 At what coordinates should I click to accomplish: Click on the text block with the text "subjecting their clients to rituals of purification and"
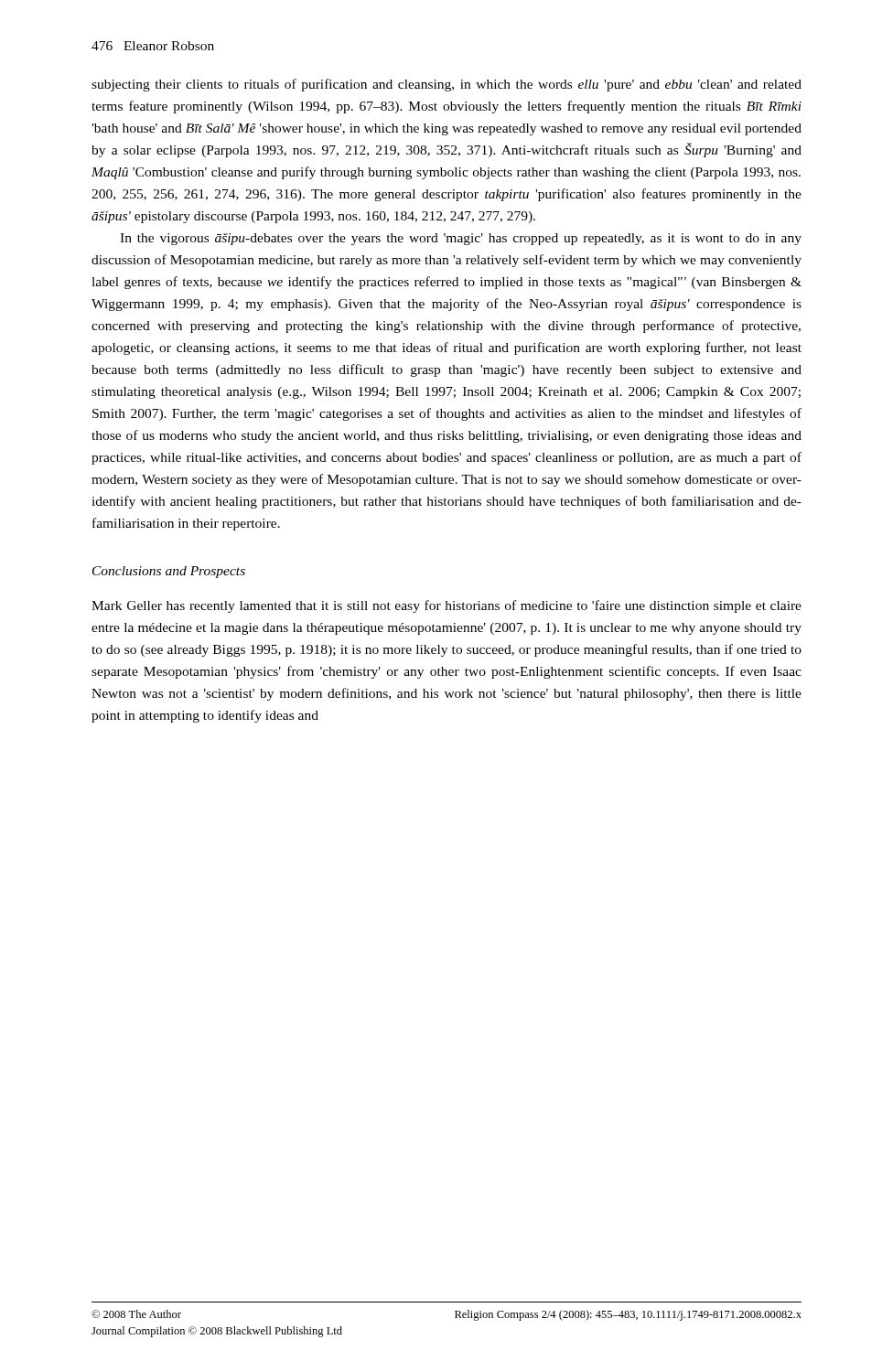(446, 150)
